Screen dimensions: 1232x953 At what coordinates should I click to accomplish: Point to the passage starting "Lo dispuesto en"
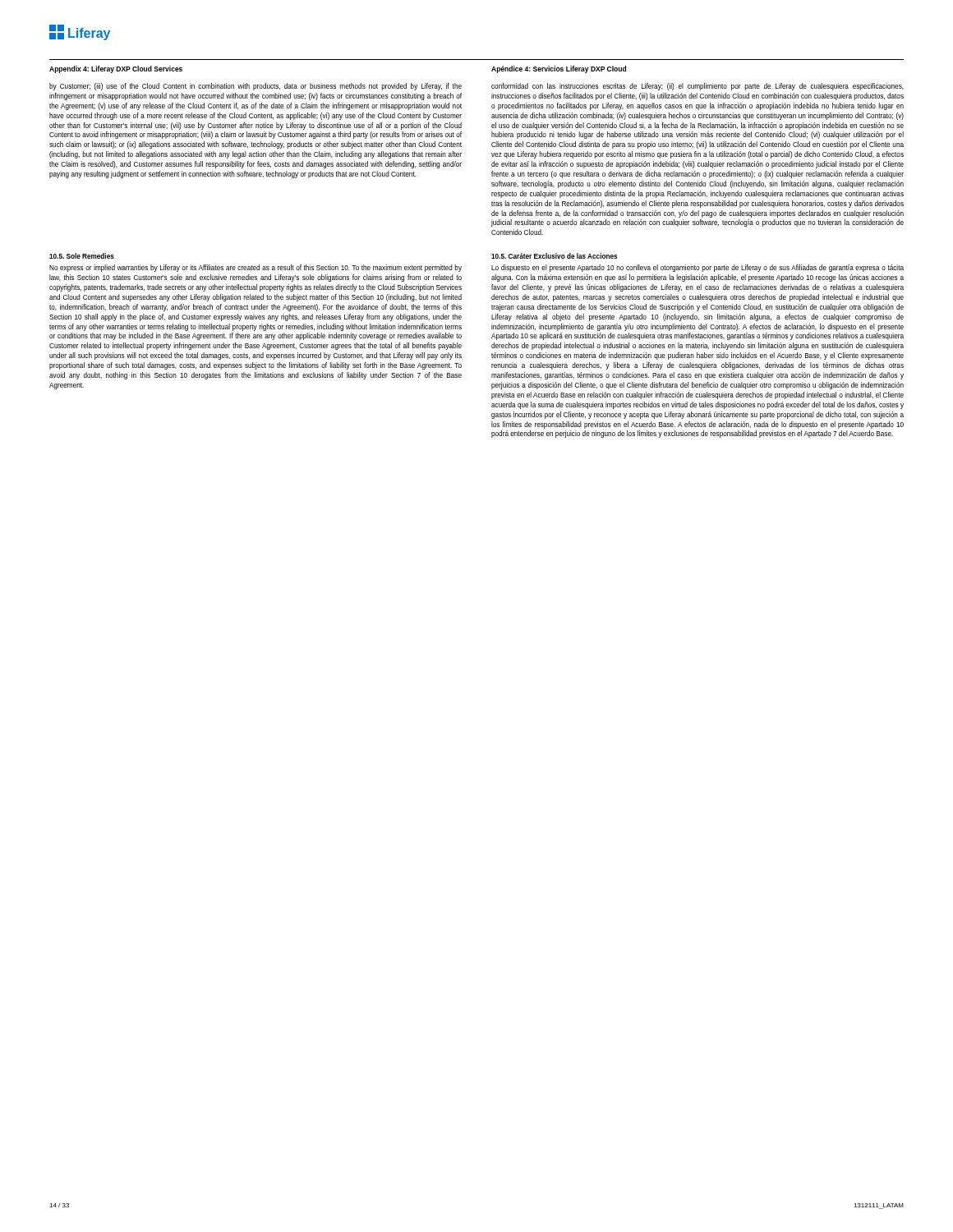tap(698, 351)
